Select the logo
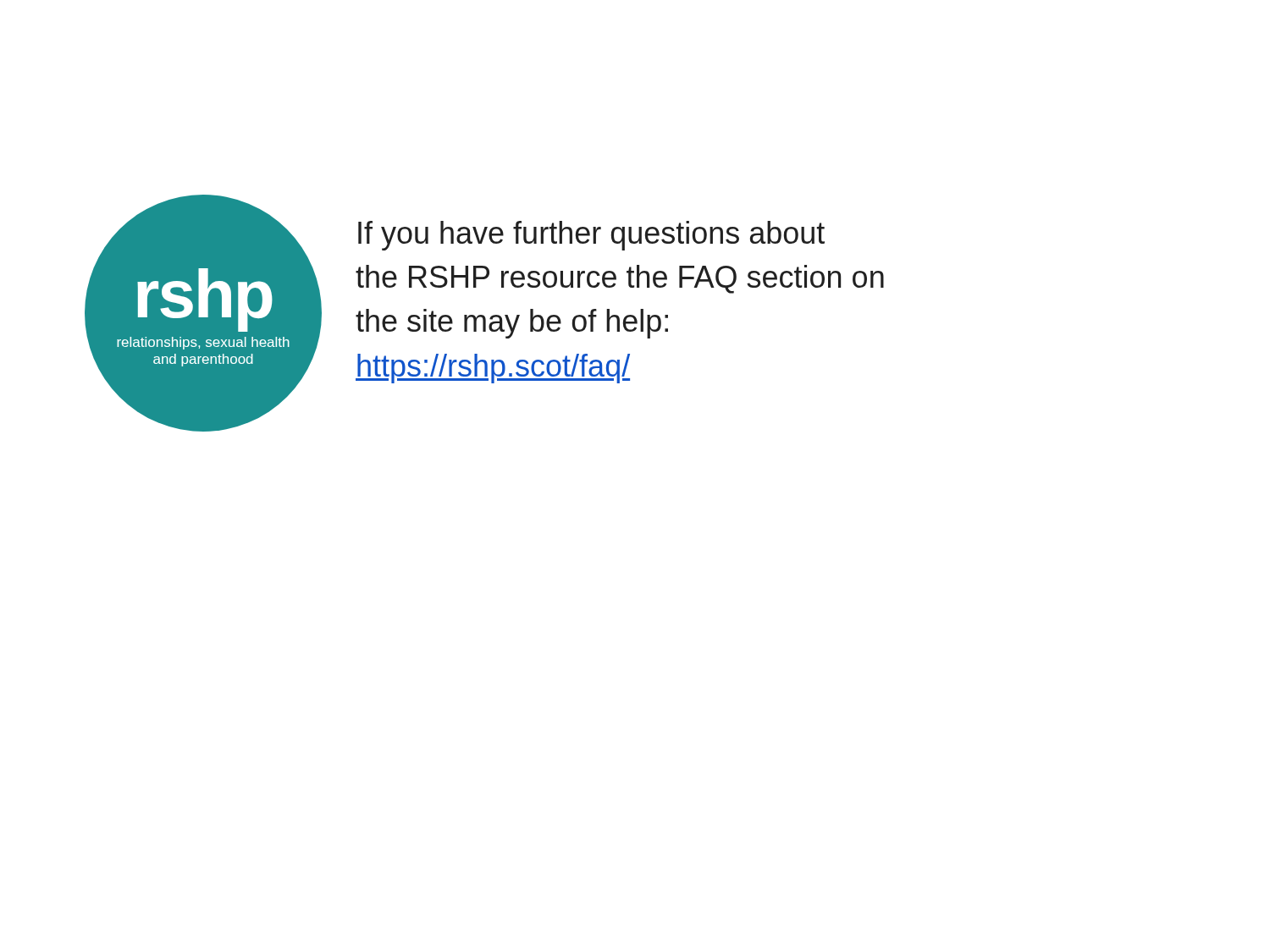The height and width of the screenshot is (952, 1270). (203, 313)
